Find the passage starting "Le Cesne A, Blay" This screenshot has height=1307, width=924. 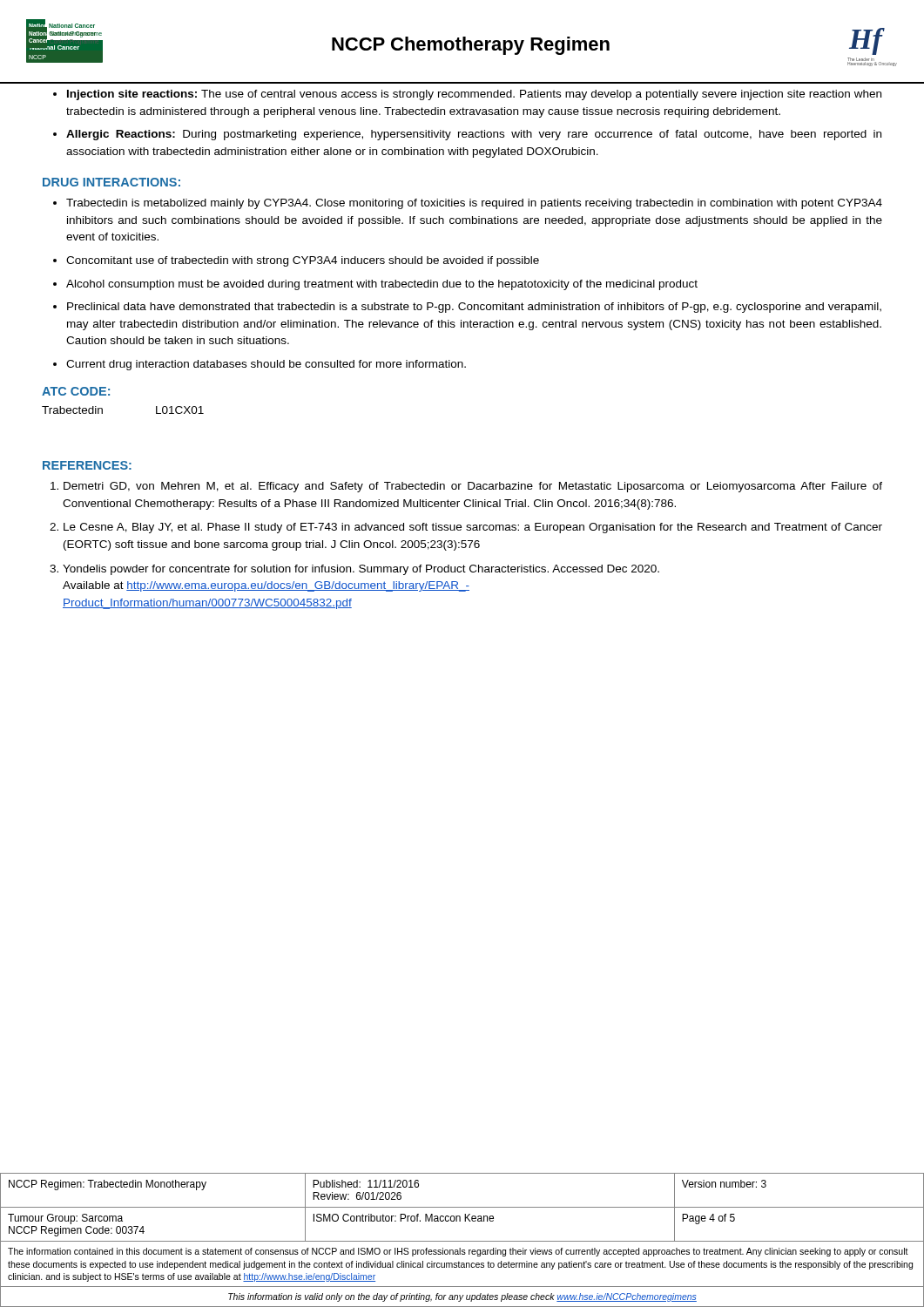click(472, 536)
